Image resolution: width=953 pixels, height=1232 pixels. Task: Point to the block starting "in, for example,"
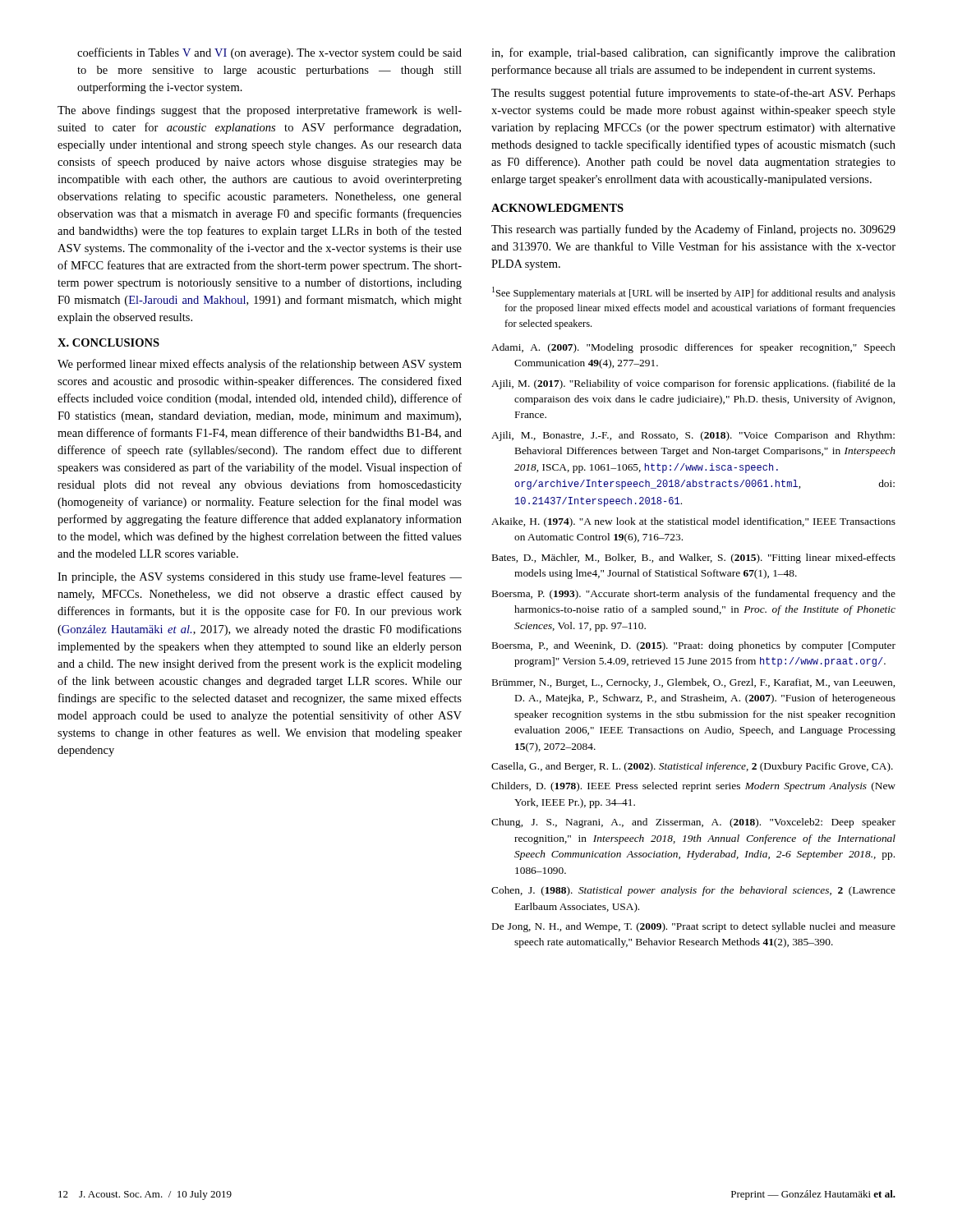(693, 116)
